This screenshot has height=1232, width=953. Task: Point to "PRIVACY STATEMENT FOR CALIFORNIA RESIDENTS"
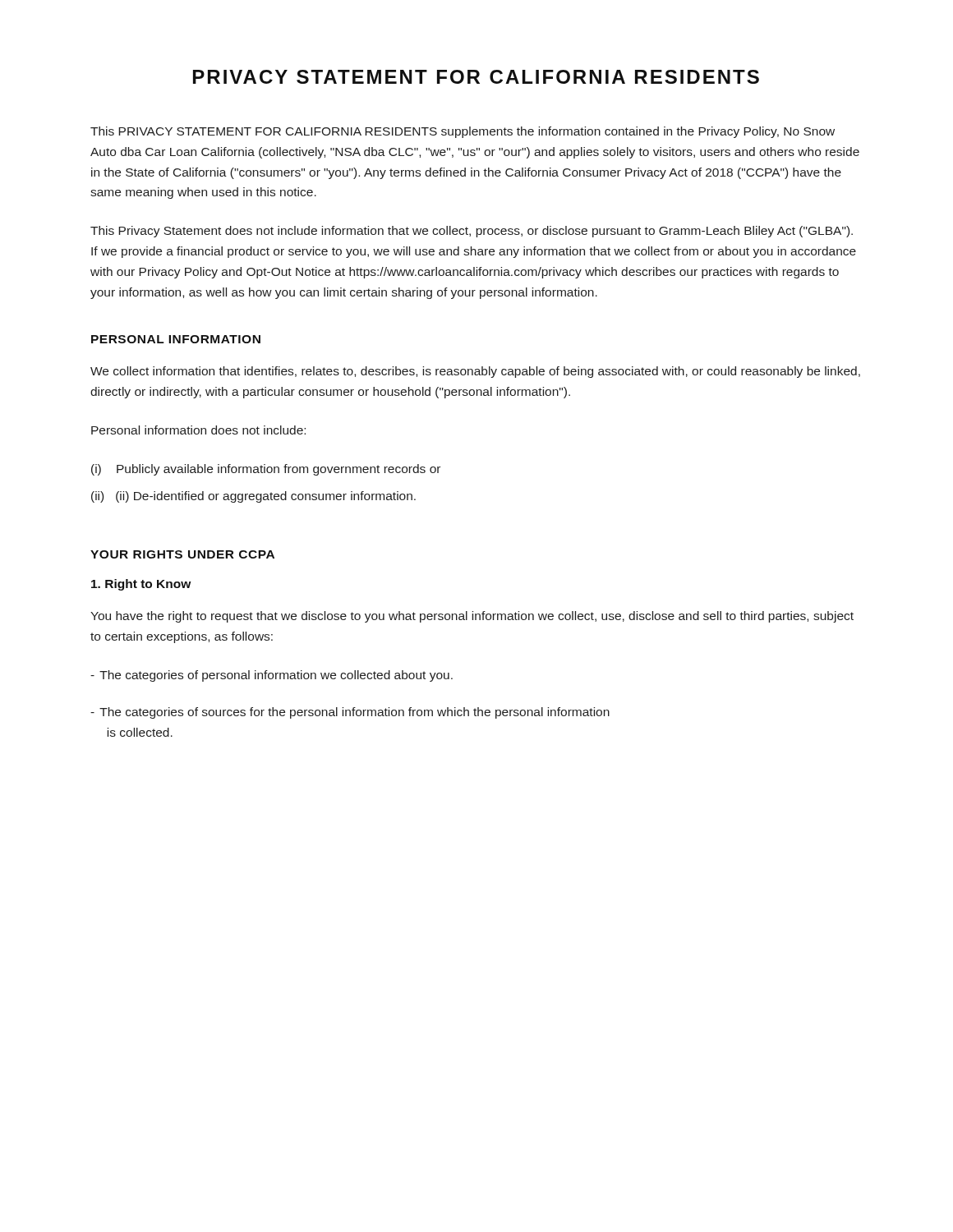click(476, 77)
